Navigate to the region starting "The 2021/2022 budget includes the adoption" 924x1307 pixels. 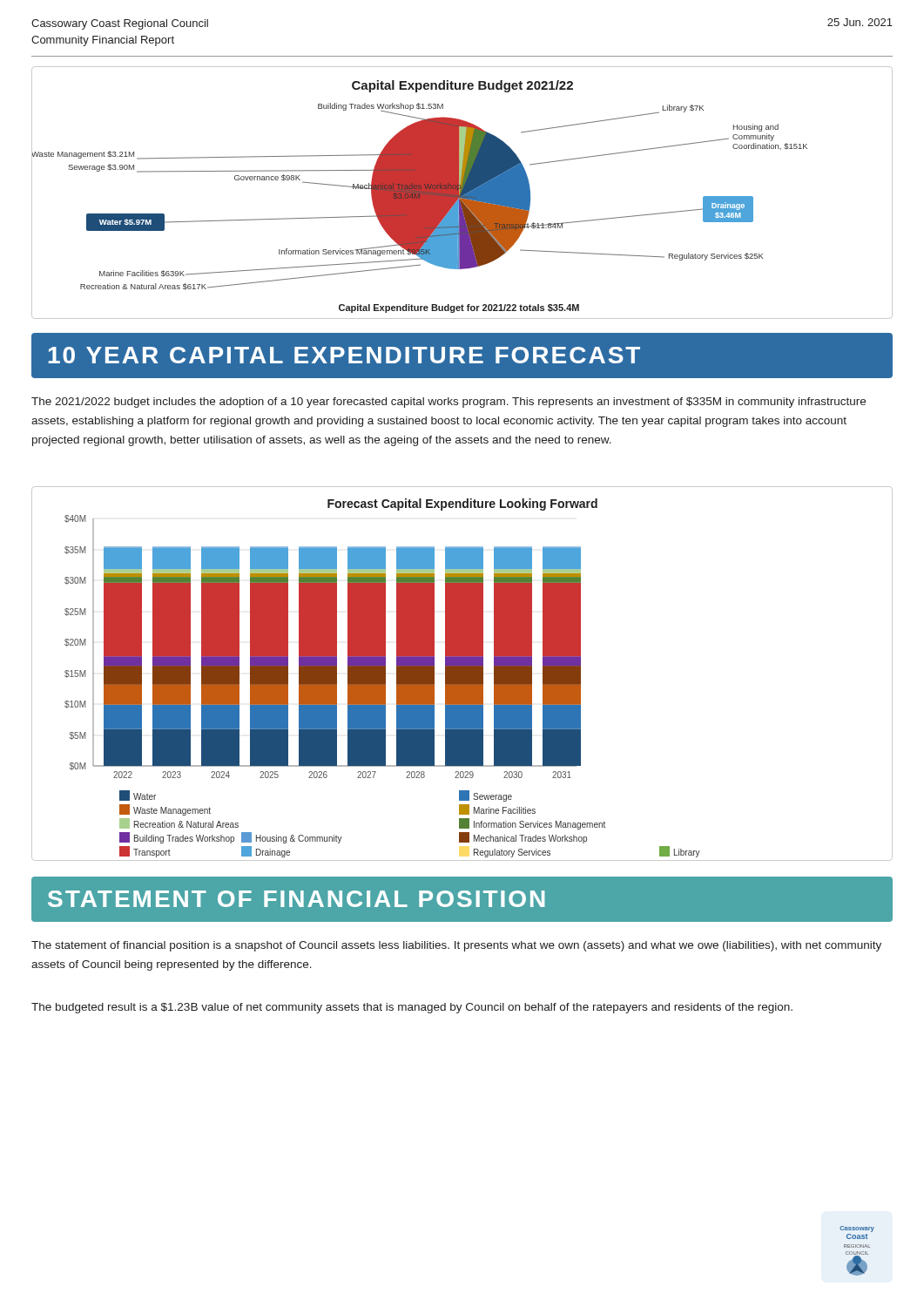point(449,420)
